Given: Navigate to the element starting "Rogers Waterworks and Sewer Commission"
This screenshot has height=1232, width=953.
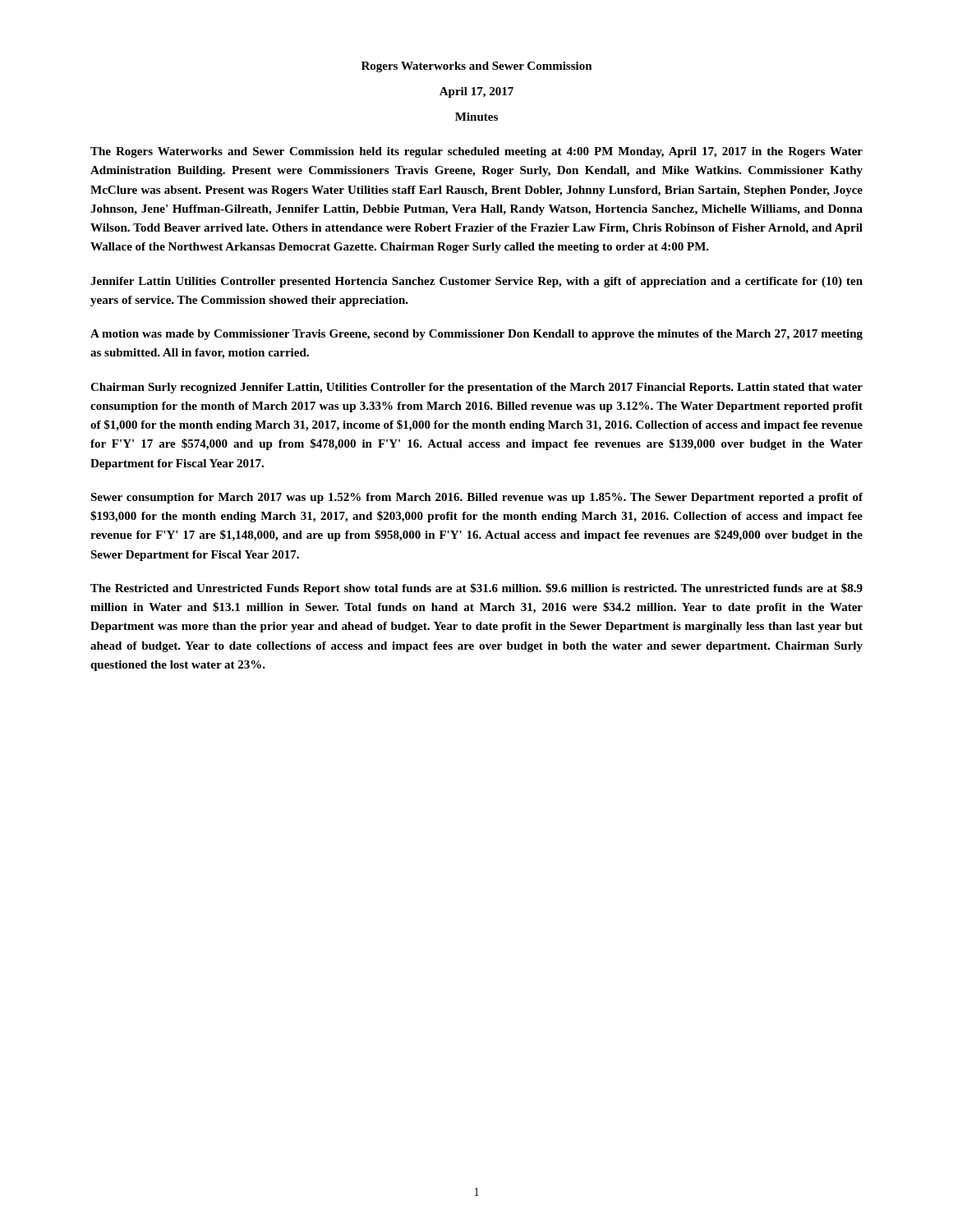Looking at the screenshot, I should (x=476, y=66).
